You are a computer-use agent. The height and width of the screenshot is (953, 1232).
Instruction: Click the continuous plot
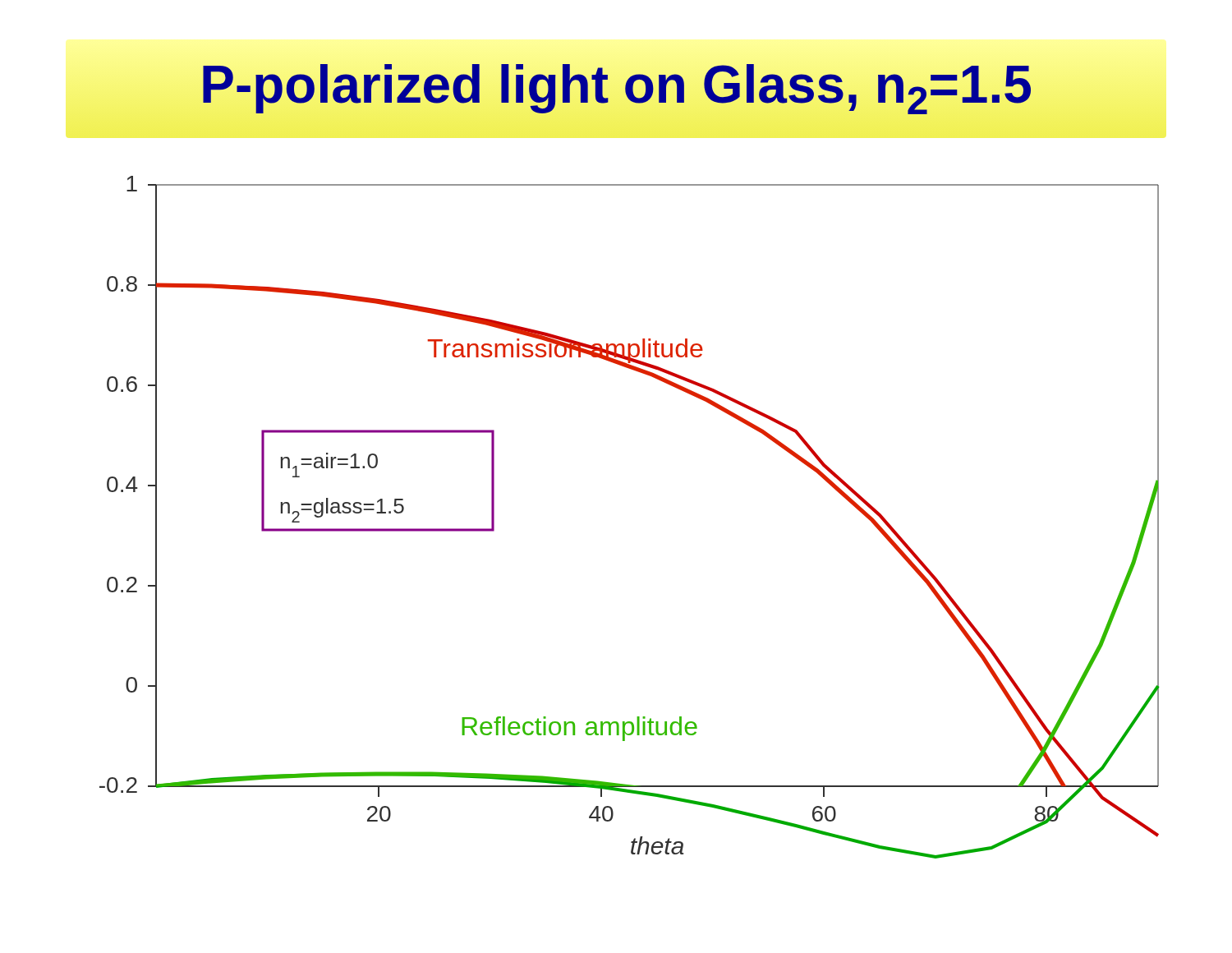pyautogui.click(x=624, y=540)
